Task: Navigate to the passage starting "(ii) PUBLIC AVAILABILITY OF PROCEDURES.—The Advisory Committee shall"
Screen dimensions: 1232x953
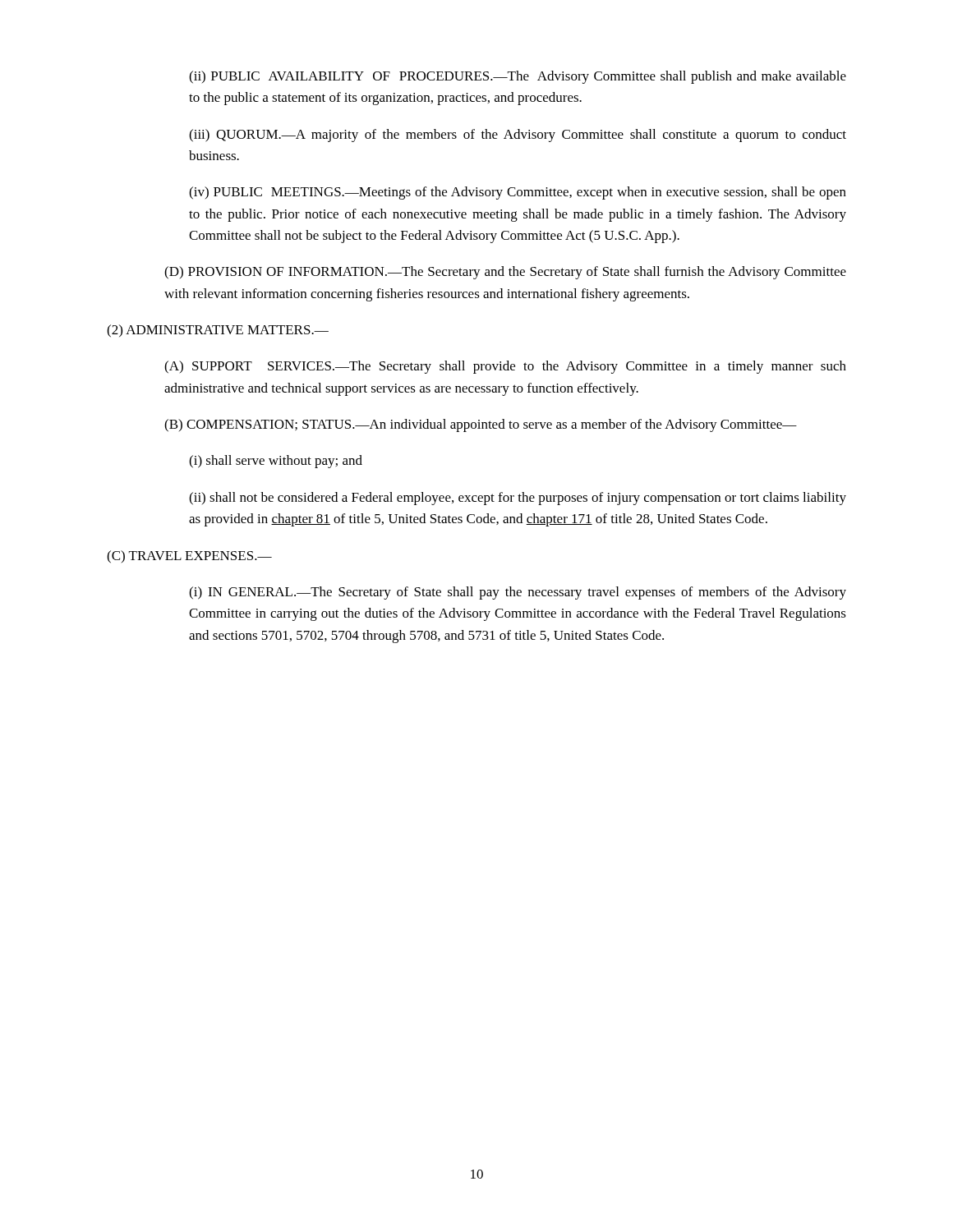Action: 518,87
